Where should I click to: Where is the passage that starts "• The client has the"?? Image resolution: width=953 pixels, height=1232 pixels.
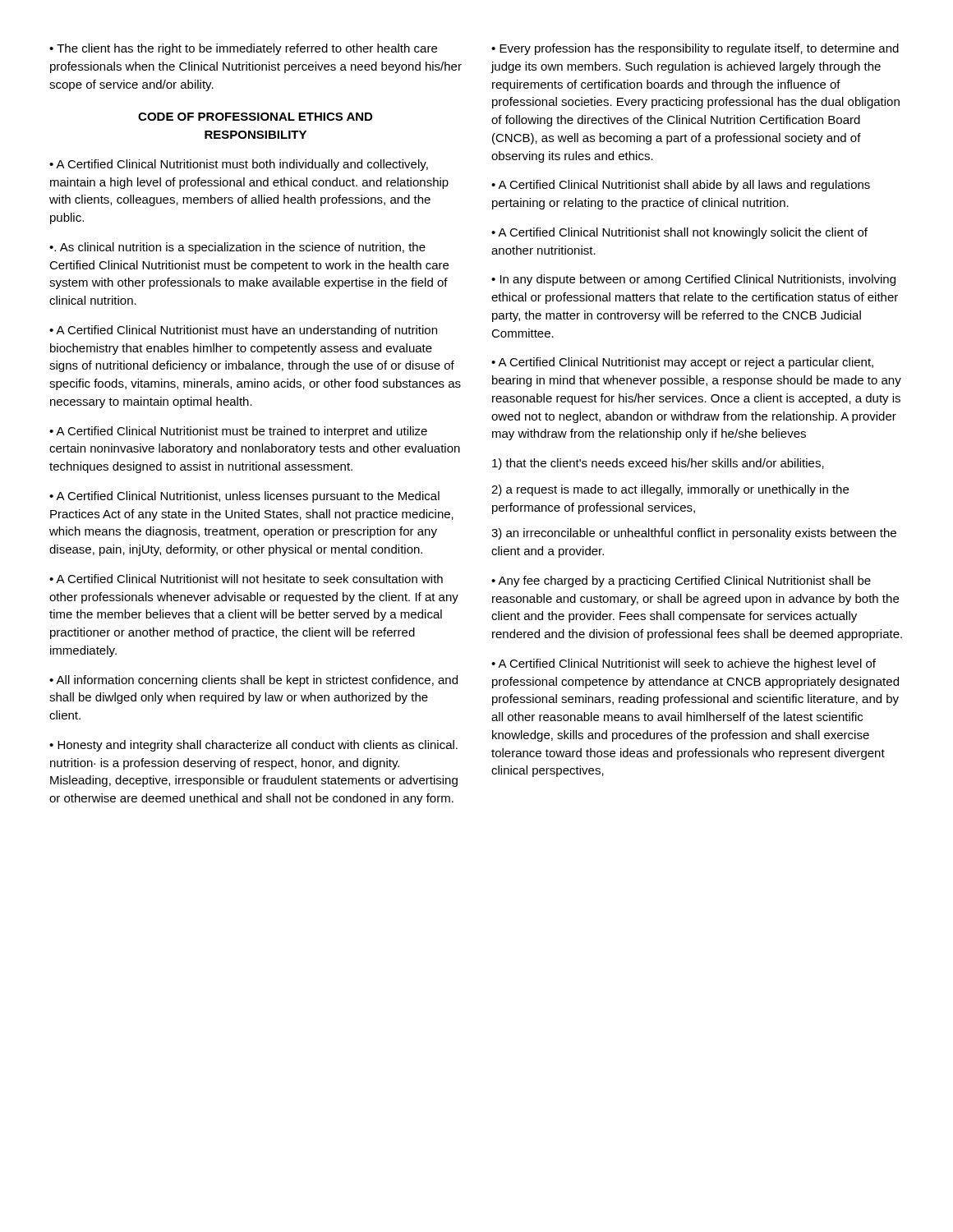pos(255,66)
